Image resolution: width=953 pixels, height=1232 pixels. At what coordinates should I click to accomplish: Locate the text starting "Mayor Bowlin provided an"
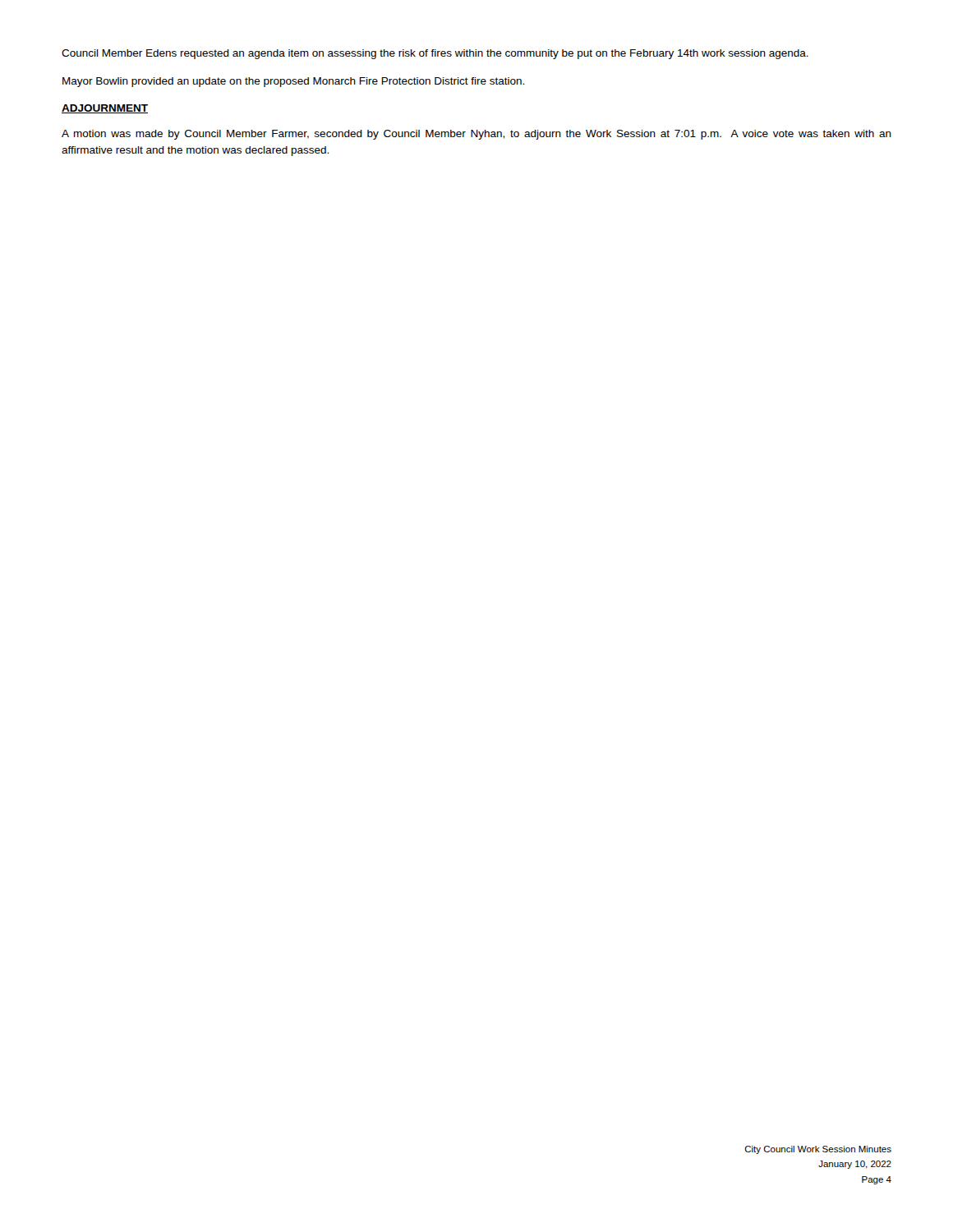tap(293, 81)
